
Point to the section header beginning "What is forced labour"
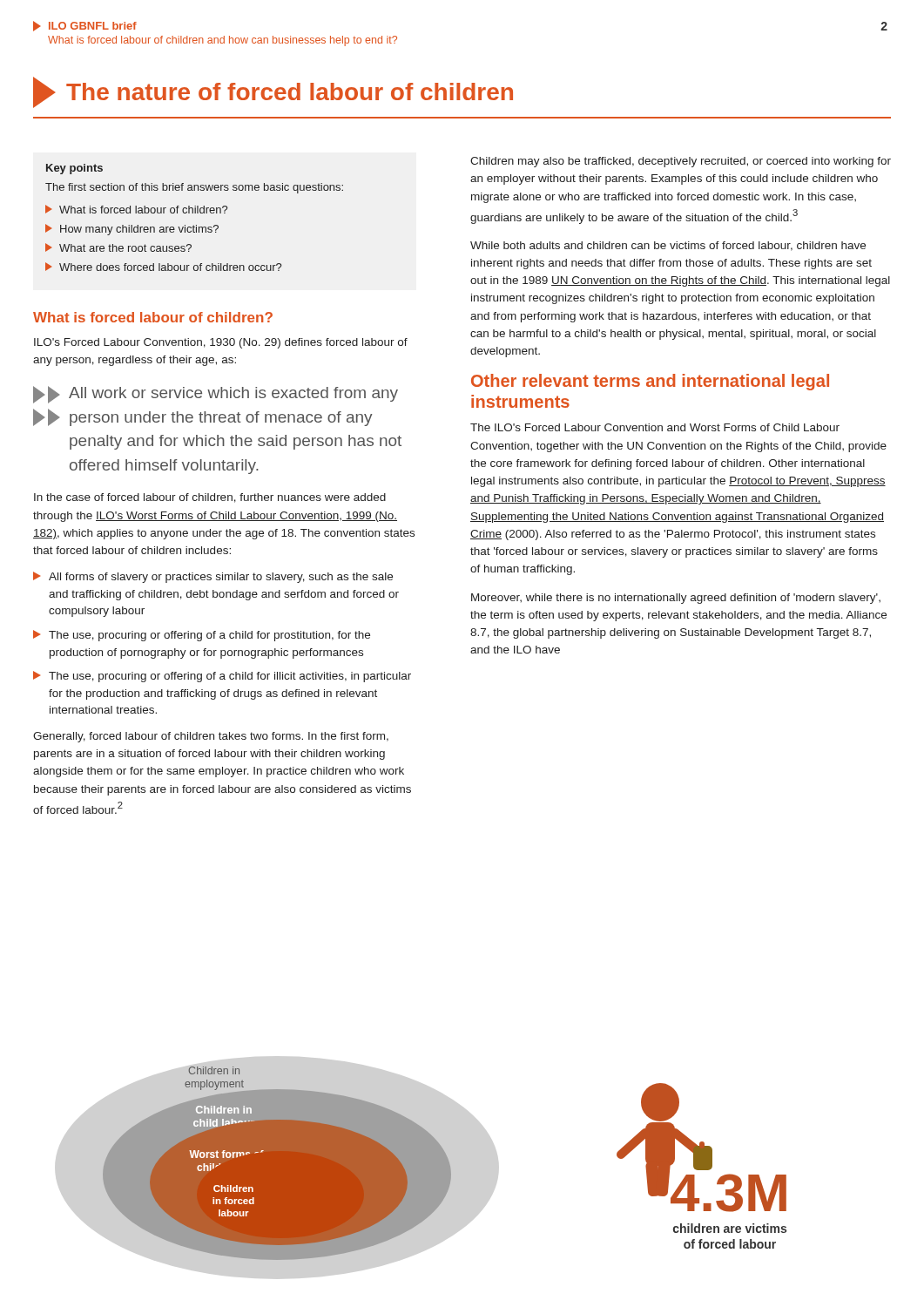click(x=153, y=317)
